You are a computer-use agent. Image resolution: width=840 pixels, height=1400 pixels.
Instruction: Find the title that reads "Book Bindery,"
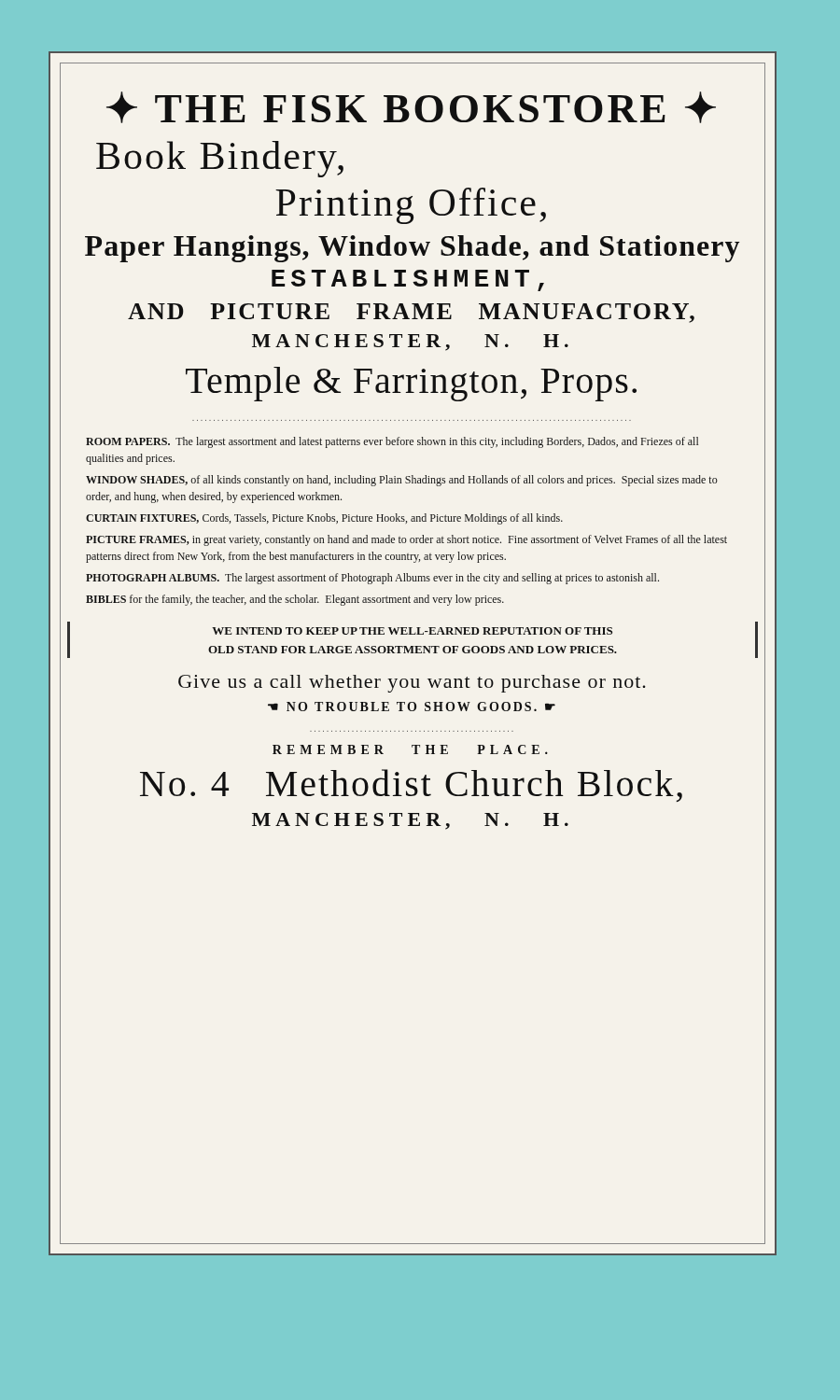pyautogui.click(x=221, y=156)
